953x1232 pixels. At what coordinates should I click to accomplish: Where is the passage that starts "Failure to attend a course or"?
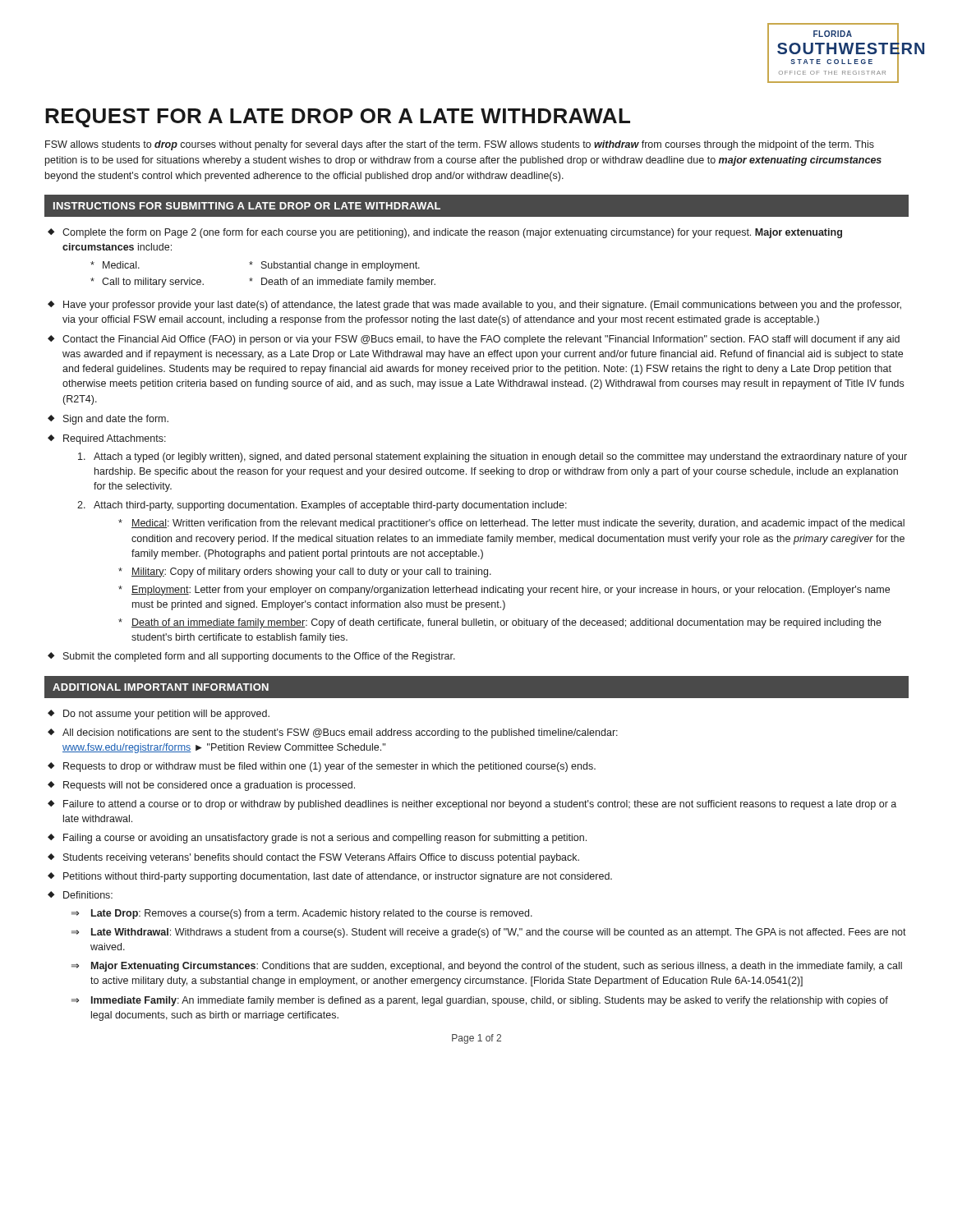tap(479, 812)
